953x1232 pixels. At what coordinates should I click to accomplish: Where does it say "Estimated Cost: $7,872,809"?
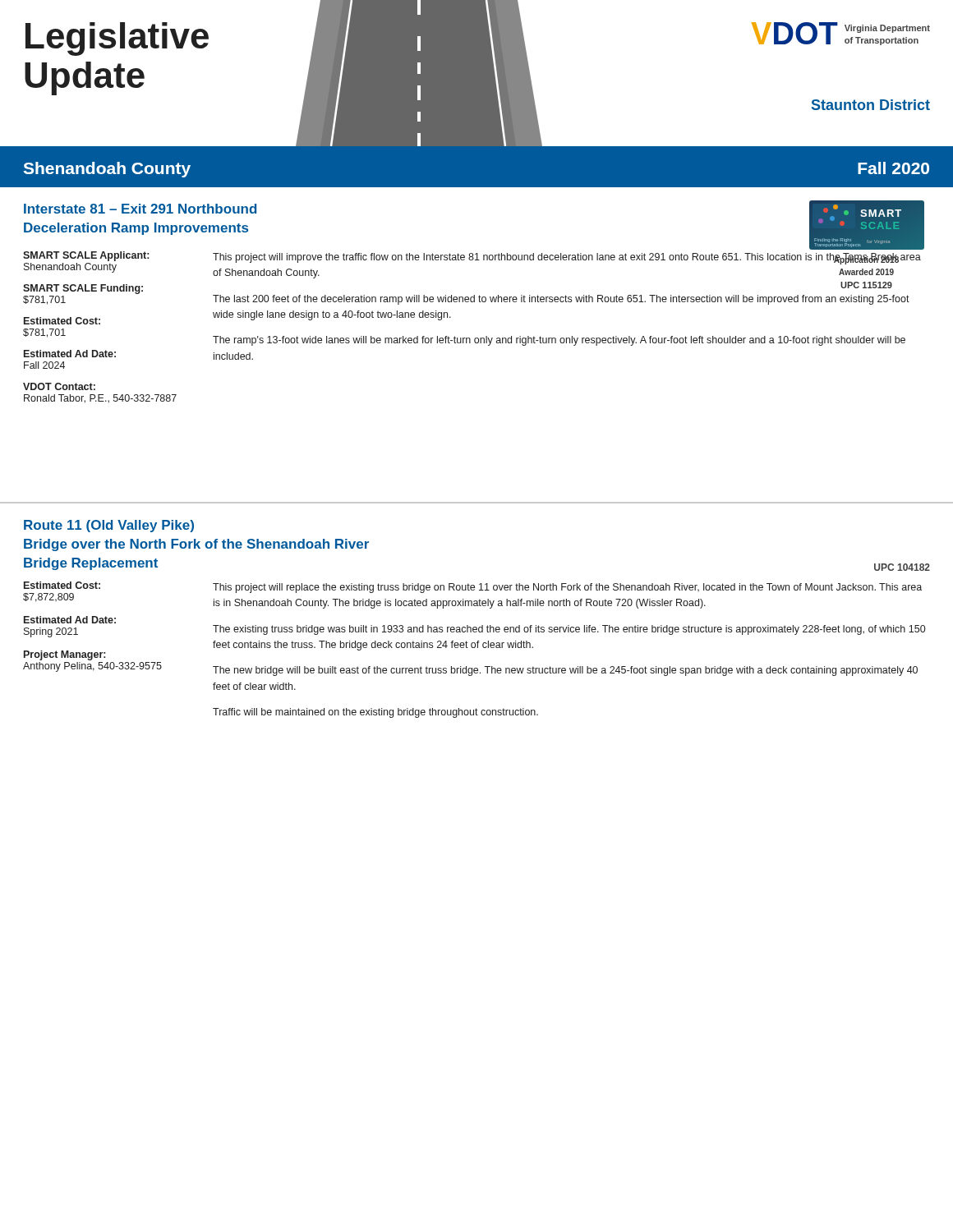[111, 591]
